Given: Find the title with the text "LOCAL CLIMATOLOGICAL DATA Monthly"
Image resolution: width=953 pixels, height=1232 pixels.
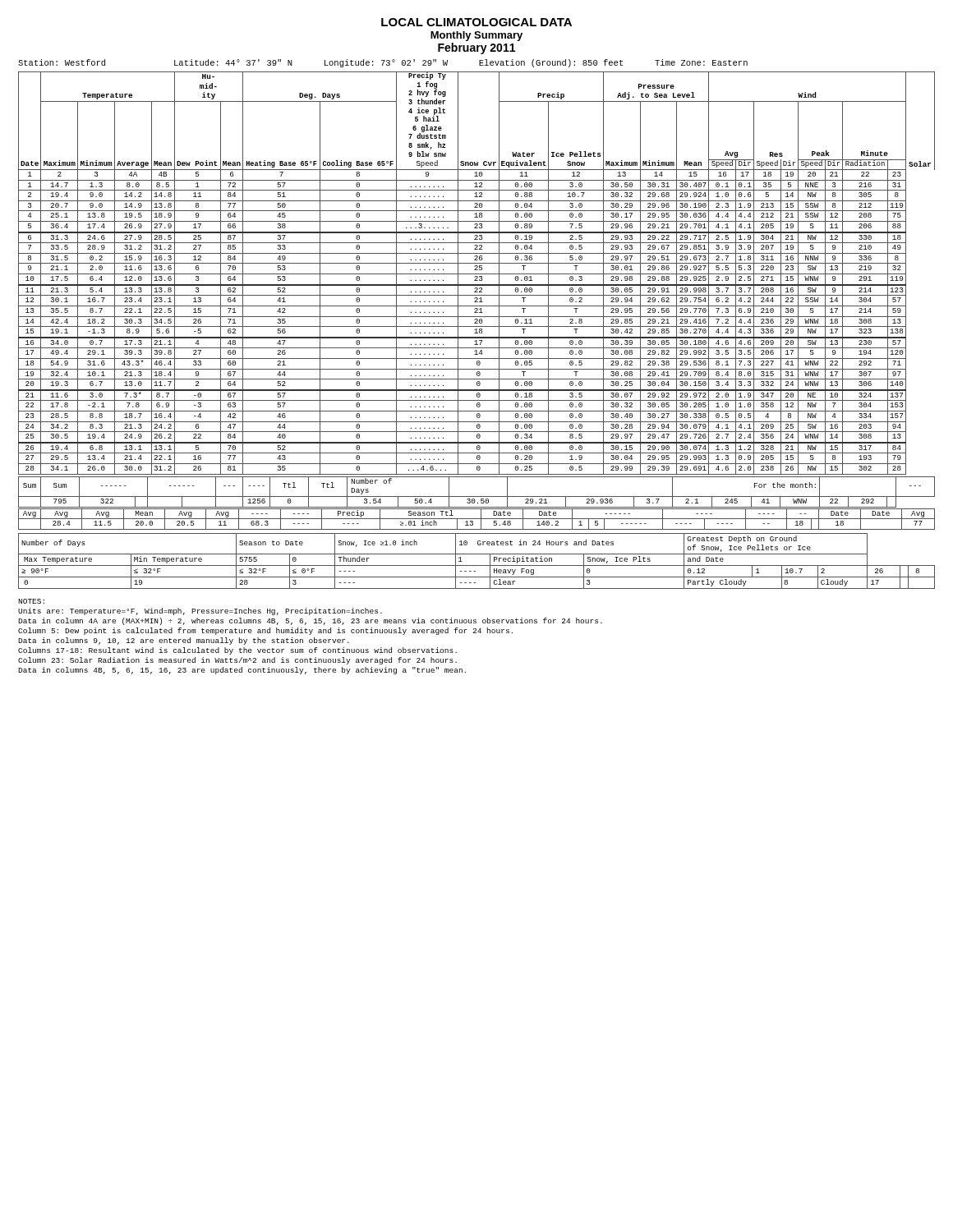Looking at the screenshot, I should point(476,34).
